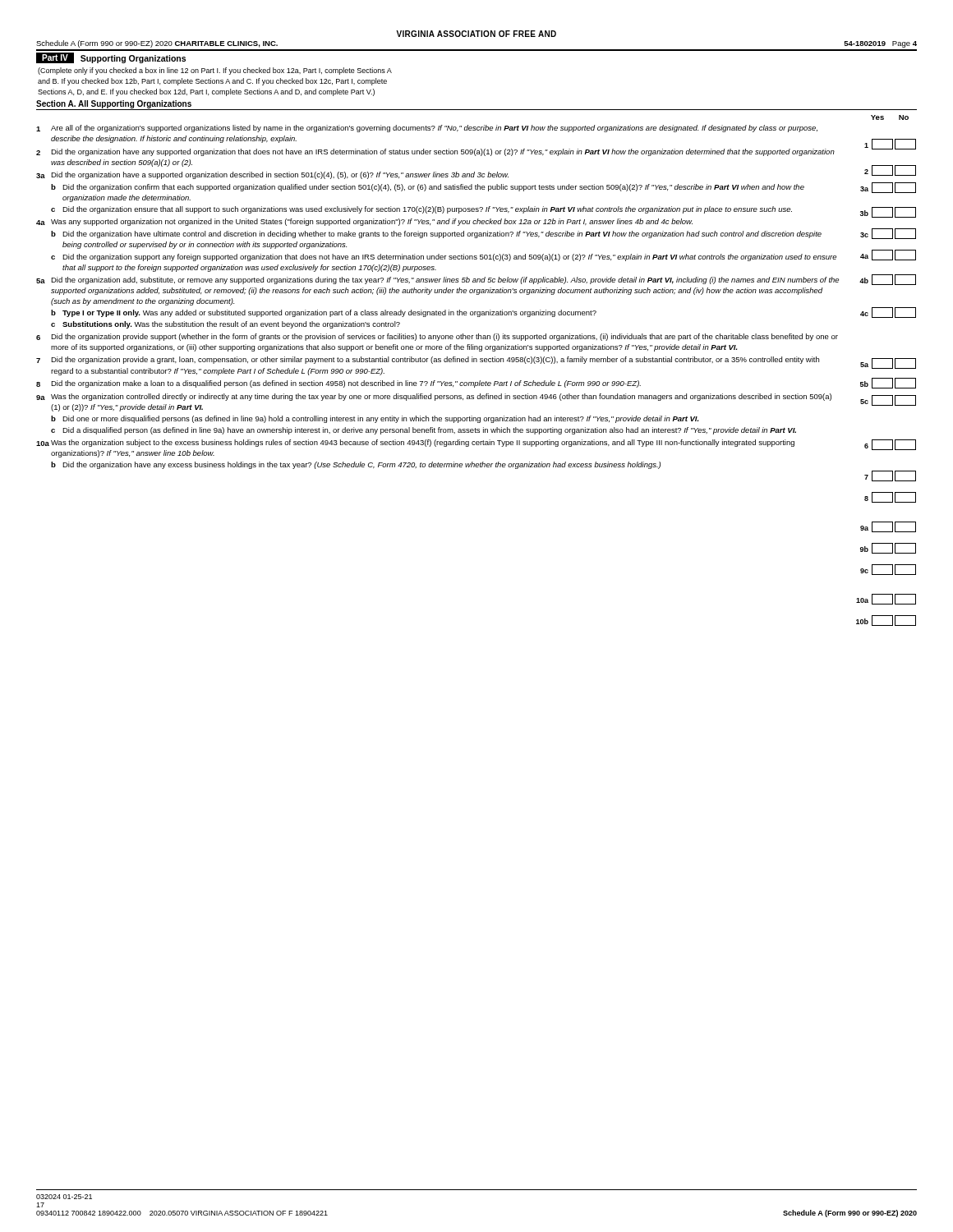Image resolution: width=953 pixels, height=1232 pixels.
Task: Locate the list item containing "c Did a disqualified"
Action: click(x=438, y=430)
